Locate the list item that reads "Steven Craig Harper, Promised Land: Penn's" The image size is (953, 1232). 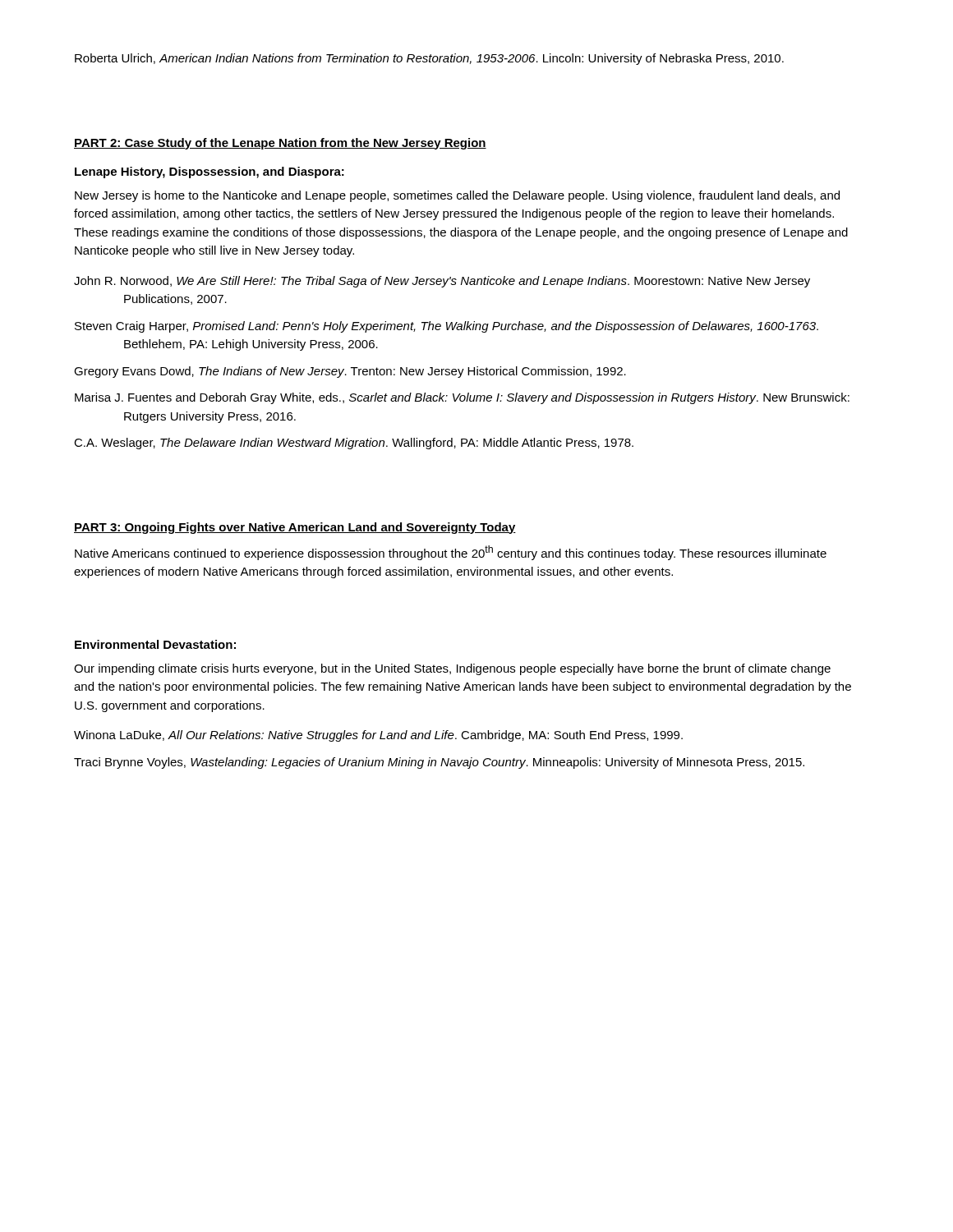pyautogui.click(x=447, y=334)
